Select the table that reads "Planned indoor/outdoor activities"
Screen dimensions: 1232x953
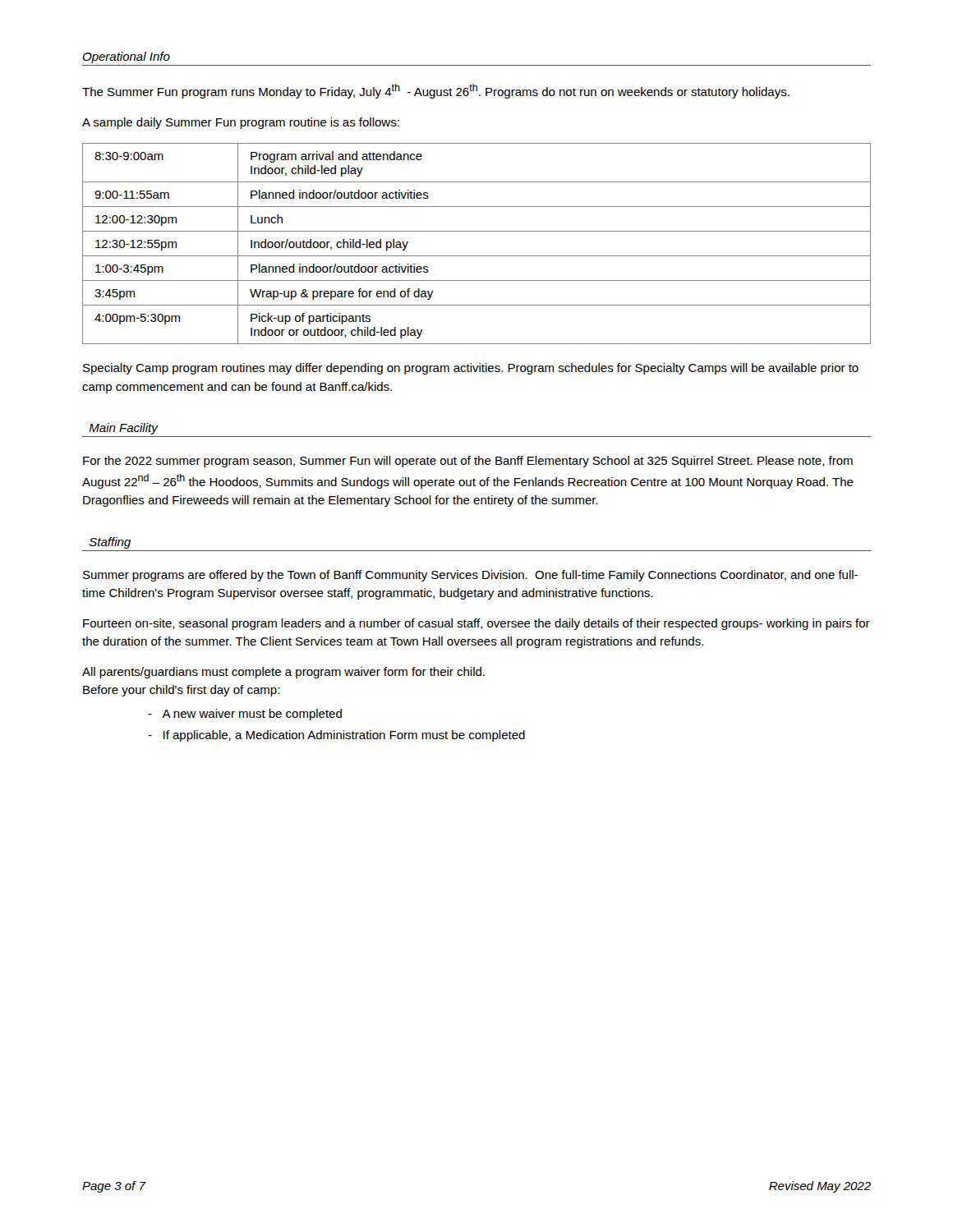(476, 244)
